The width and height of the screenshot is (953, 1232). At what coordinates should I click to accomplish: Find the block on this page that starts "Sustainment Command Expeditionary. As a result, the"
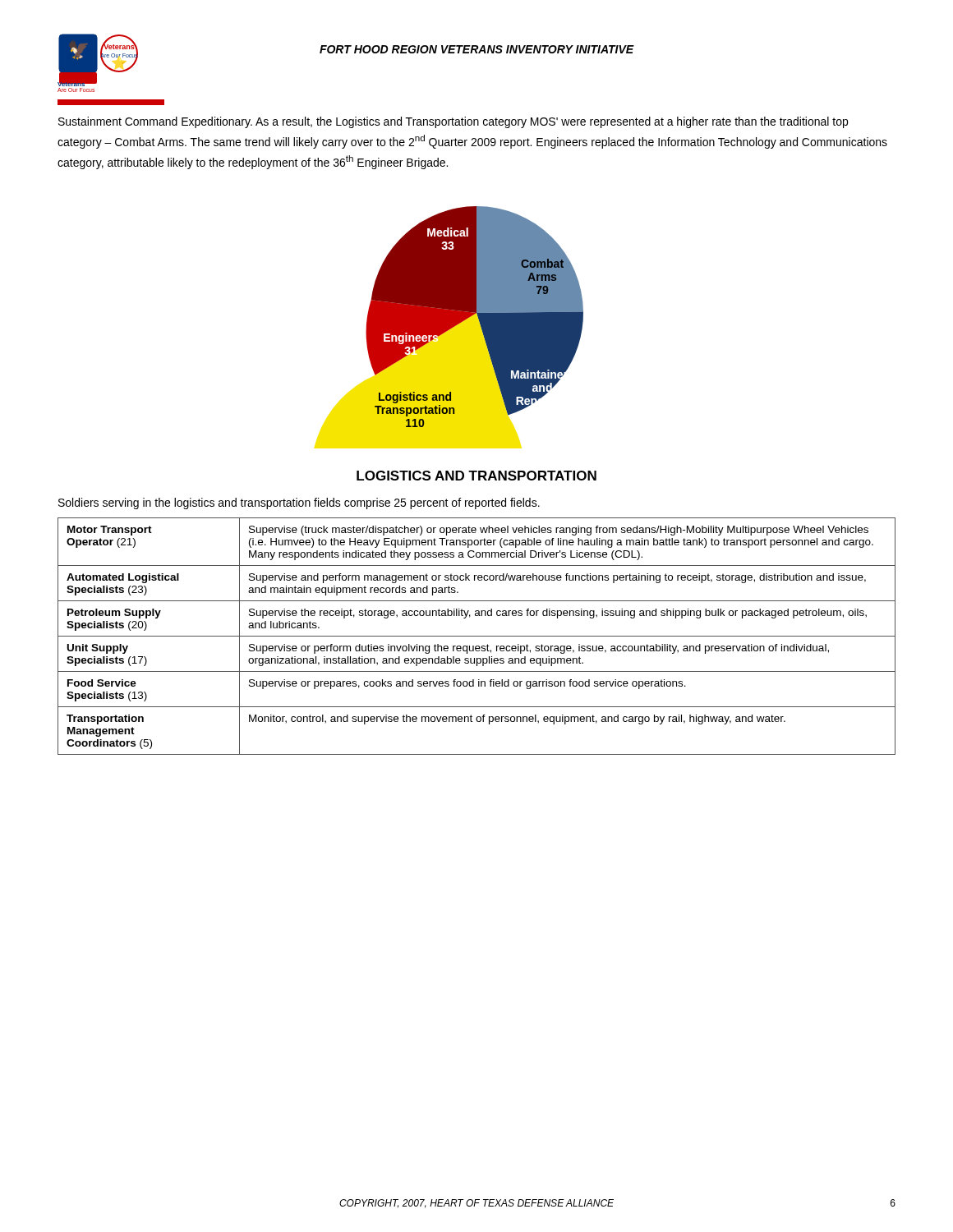tap(472, 142)
